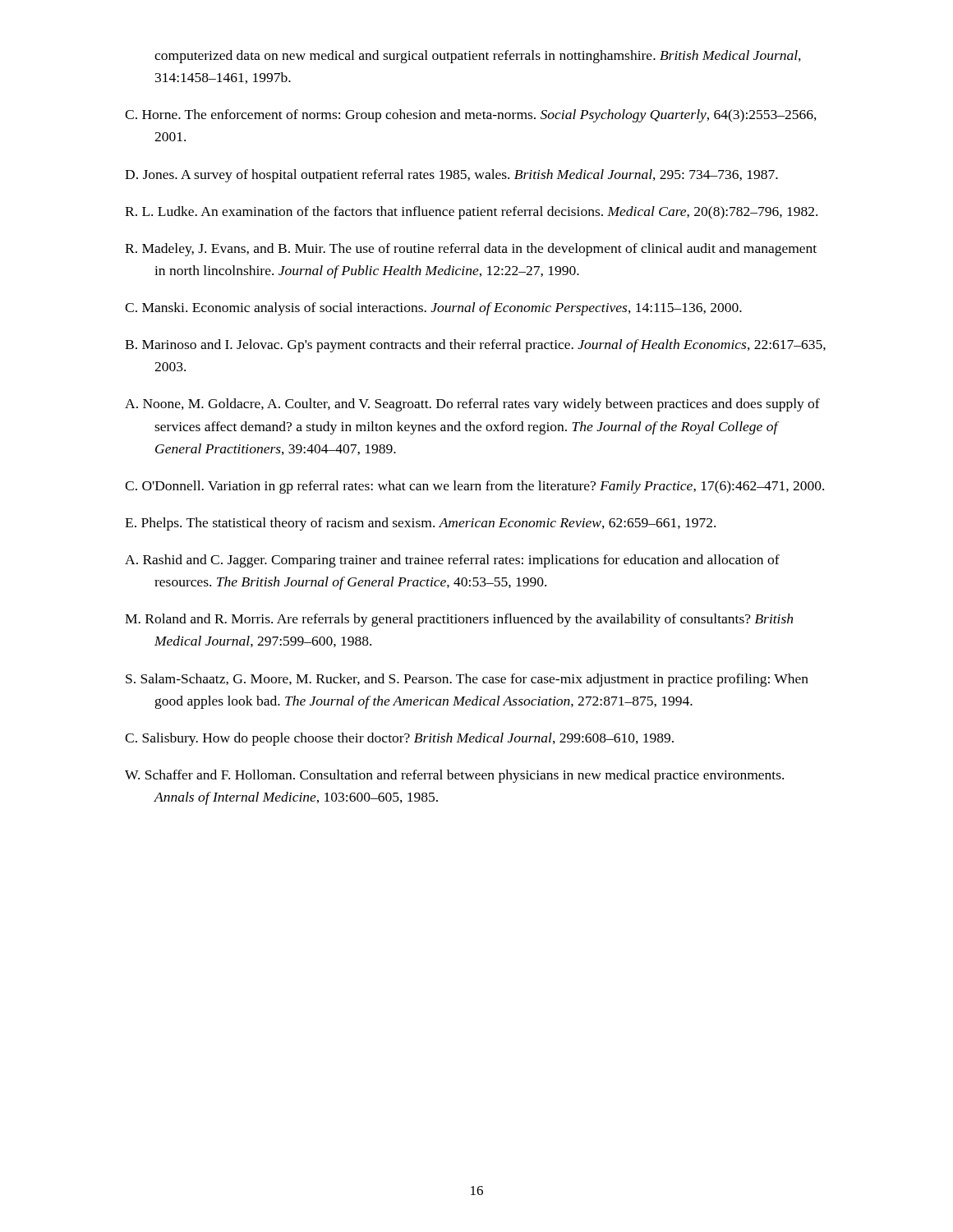Image resolution: width=953 pixels, height=1232 pixels.
Task: Locate the text block starting "A. Noone, M. Goldacre, A. Coulter, and"
Action: 472,426
